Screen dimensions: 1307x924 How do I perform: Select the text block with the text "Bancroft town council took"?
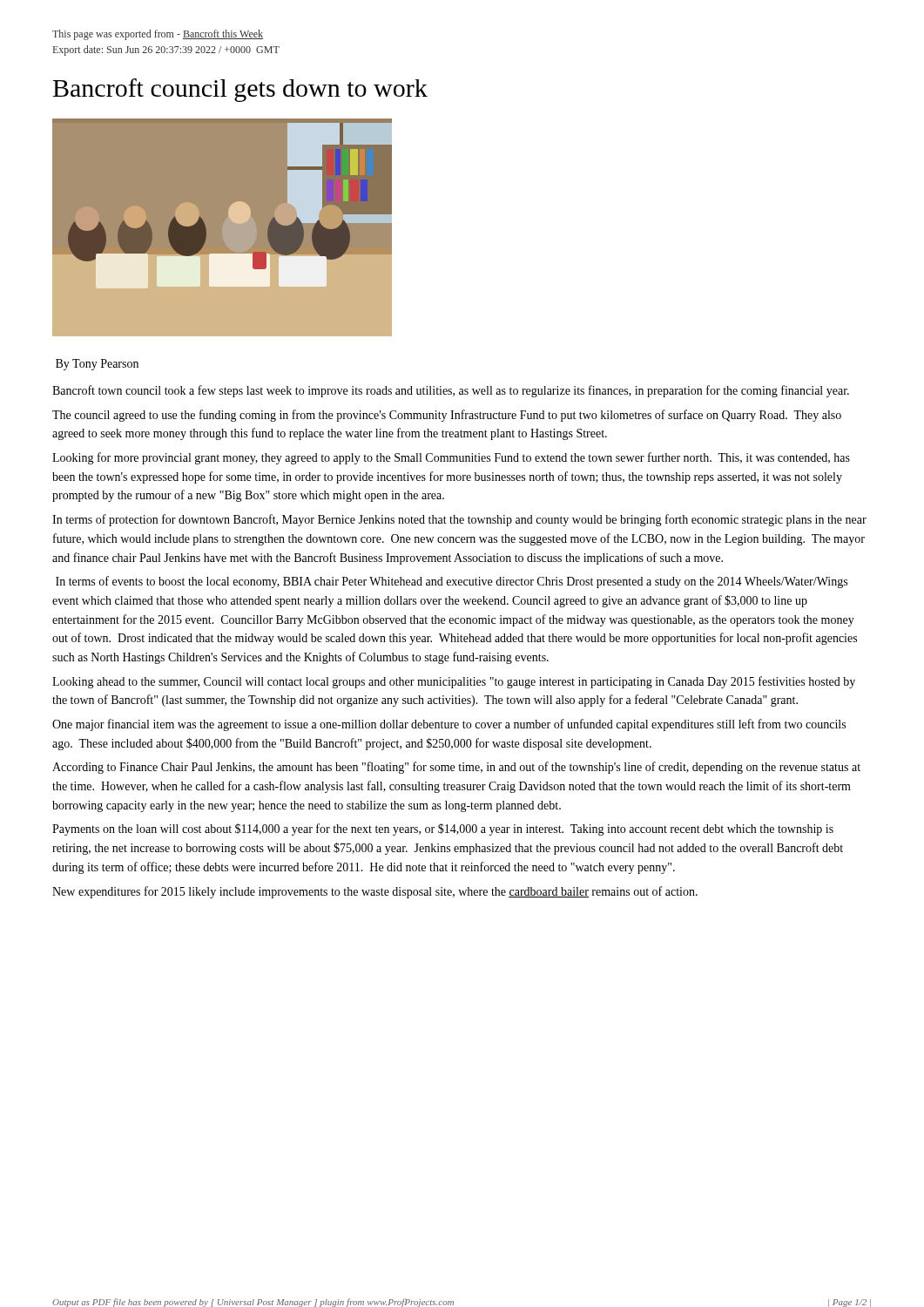coord(451,391)
